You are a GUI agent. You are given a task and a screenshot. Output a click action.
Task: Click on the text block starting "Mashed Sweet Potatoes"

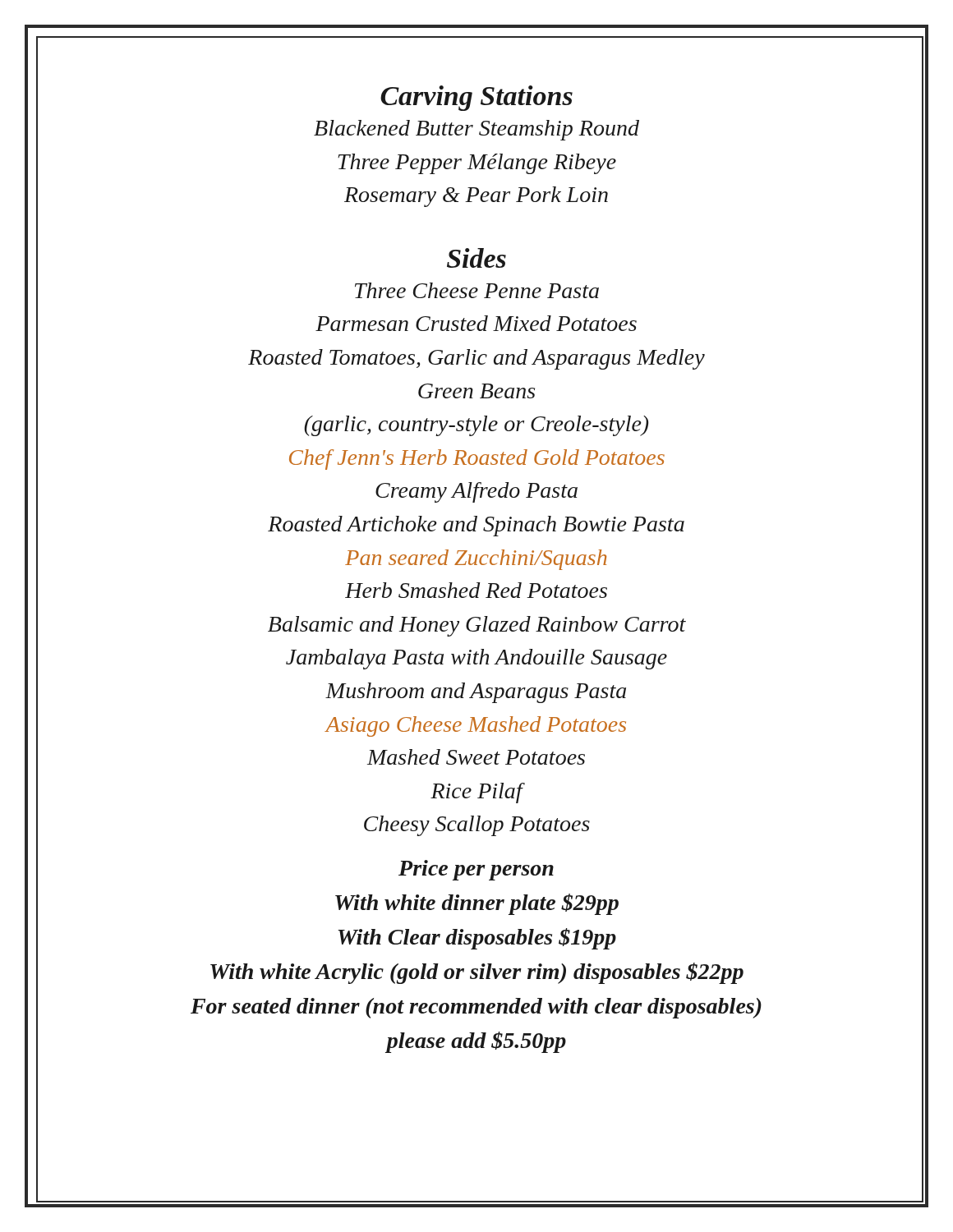click(x=476, y=757)
